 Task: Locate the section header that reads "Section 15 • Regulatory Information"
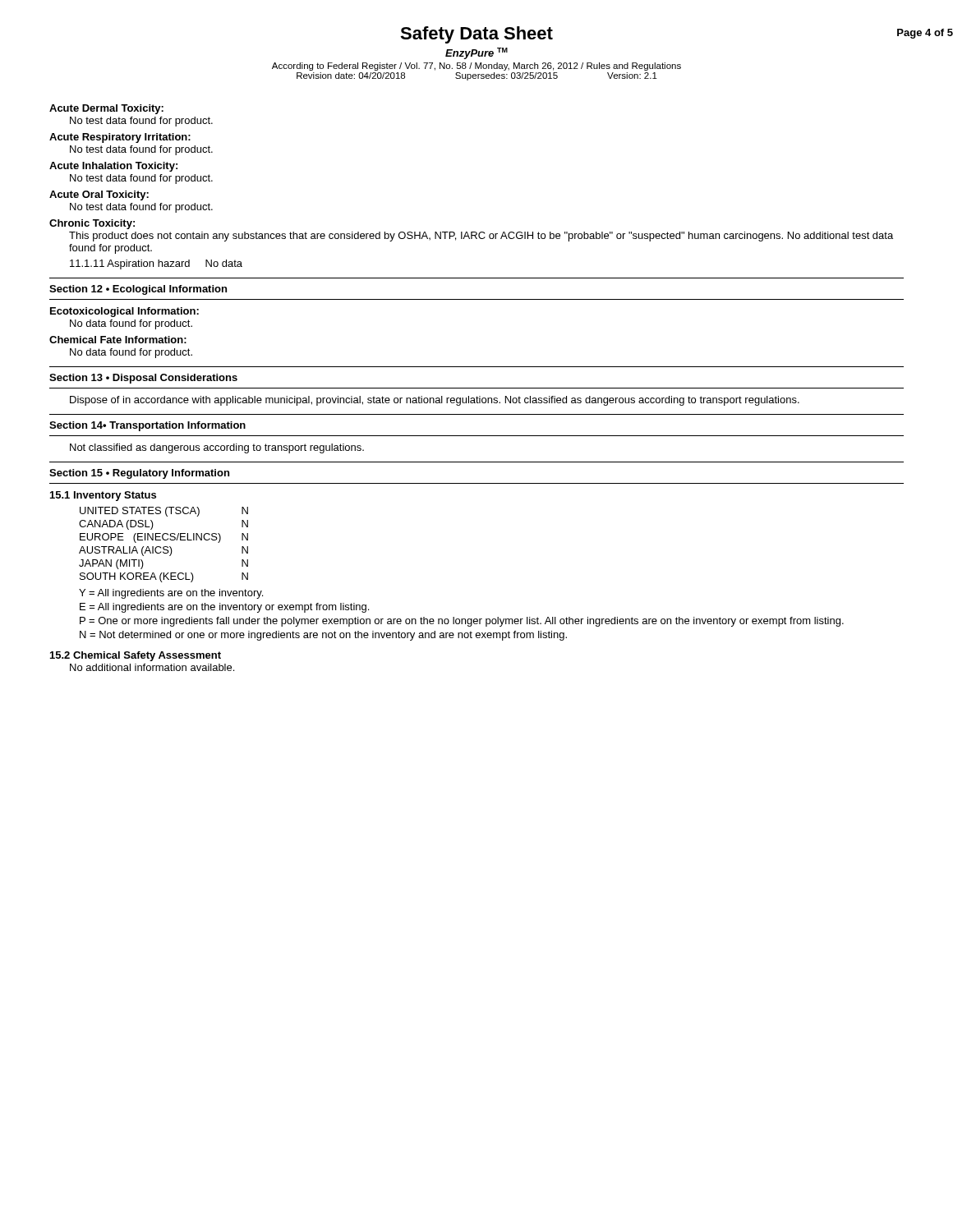click(140, 473)
